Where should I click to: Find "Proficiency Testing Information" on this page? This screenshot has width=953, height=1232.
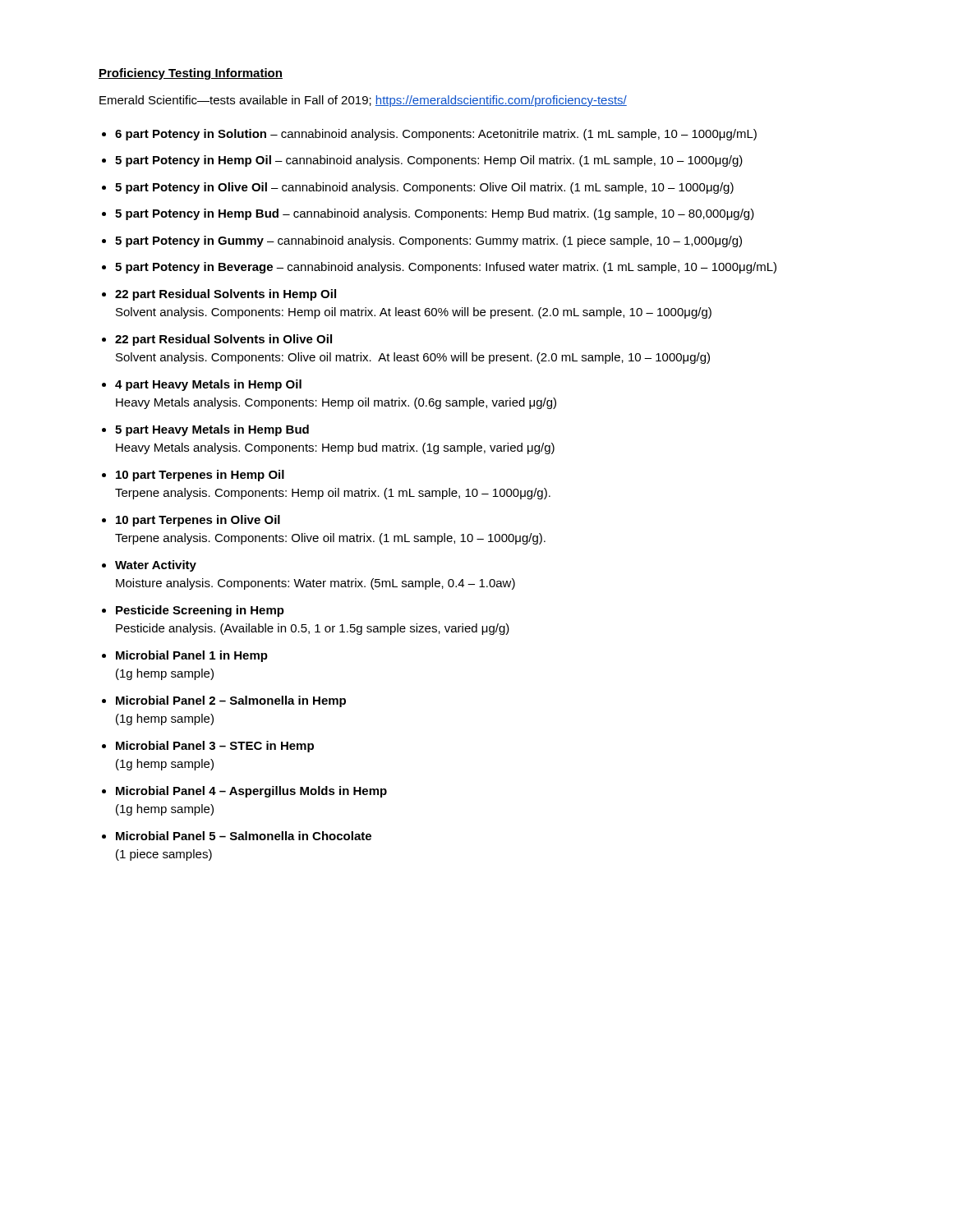point(191,73)
